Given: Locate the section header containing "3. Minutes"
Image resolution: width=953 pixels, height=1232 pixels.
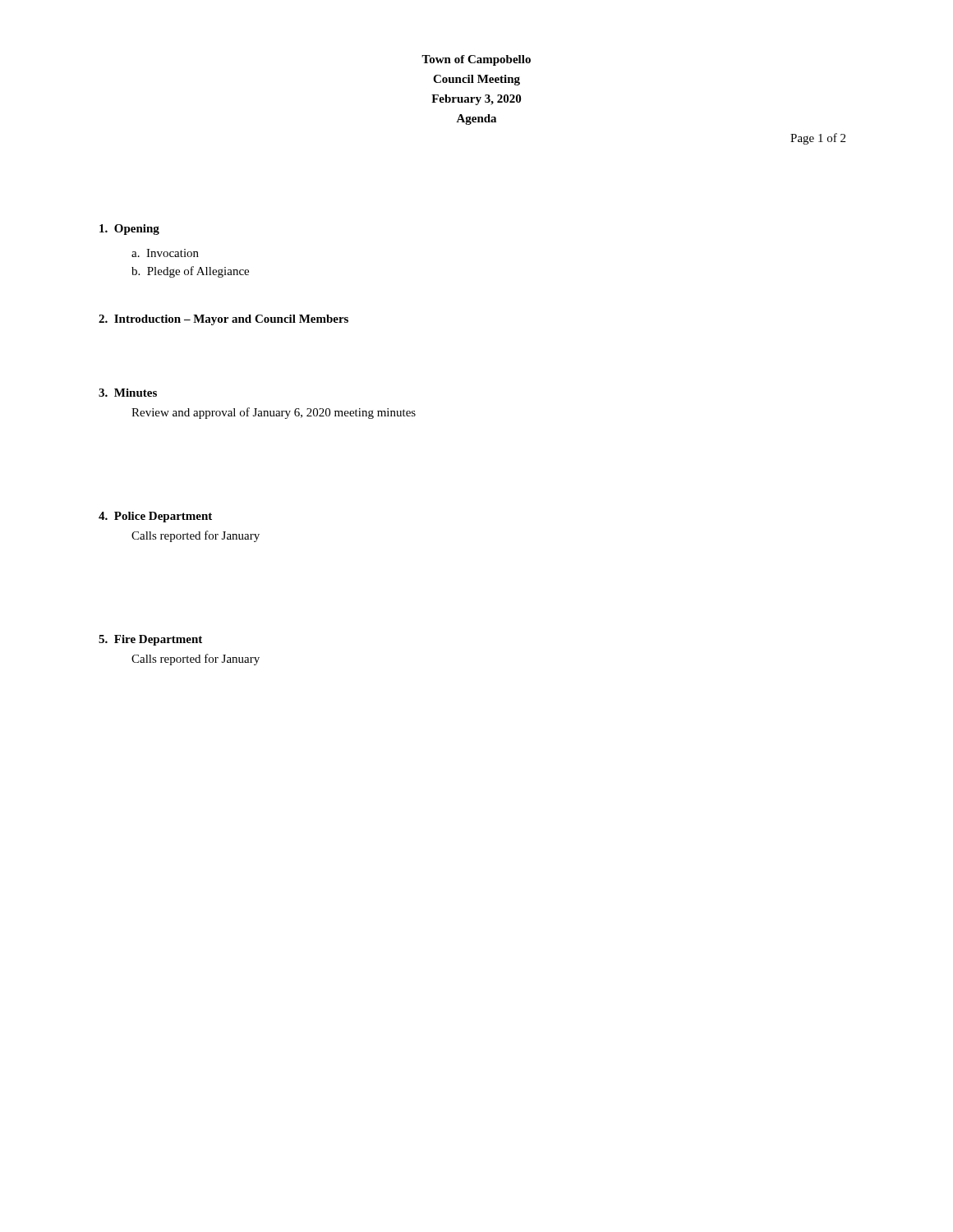Looking at the screenshot, I should pos(128,393).
